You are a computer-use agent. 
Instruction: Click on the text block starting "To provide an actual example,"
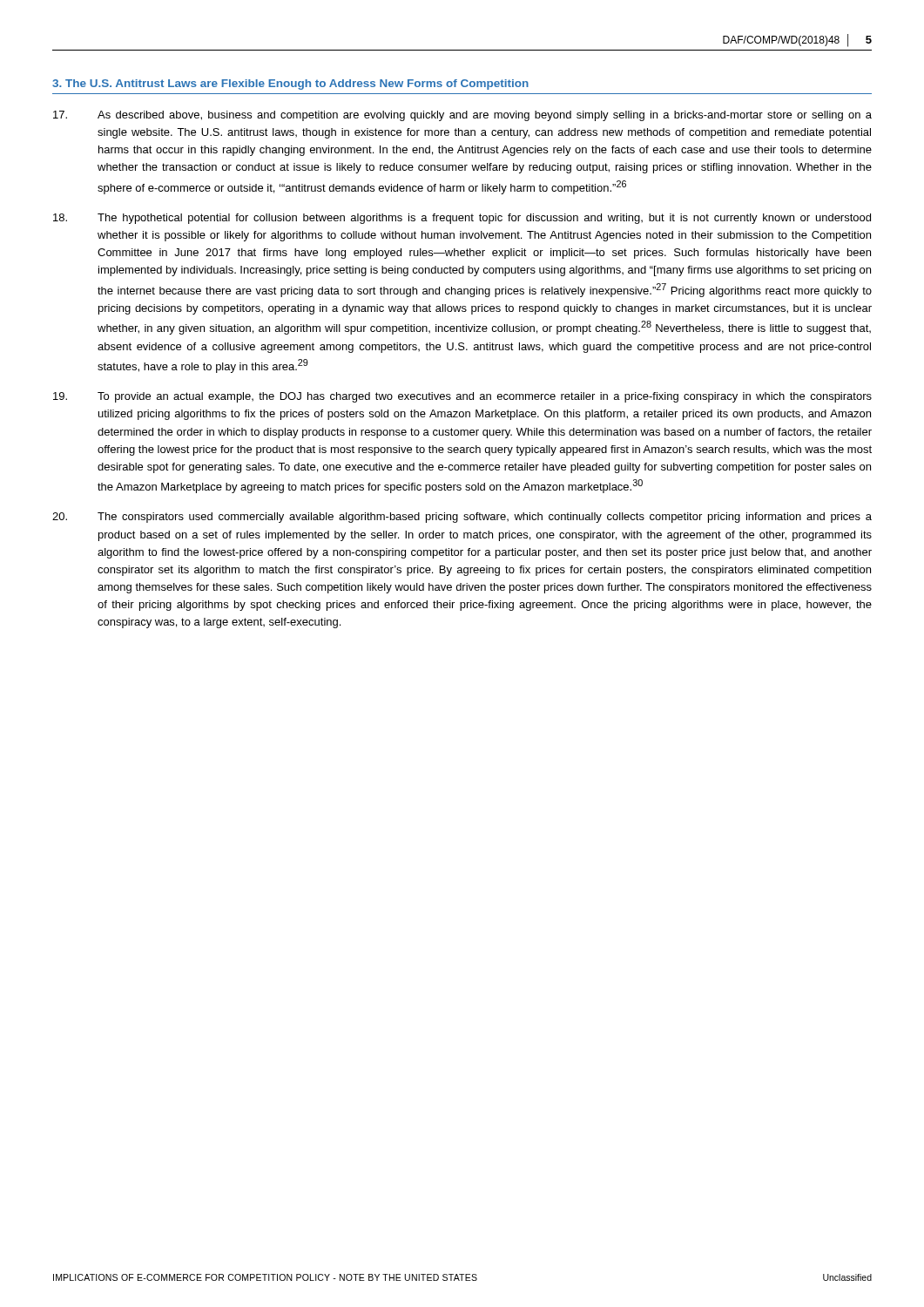pos(462,442)
